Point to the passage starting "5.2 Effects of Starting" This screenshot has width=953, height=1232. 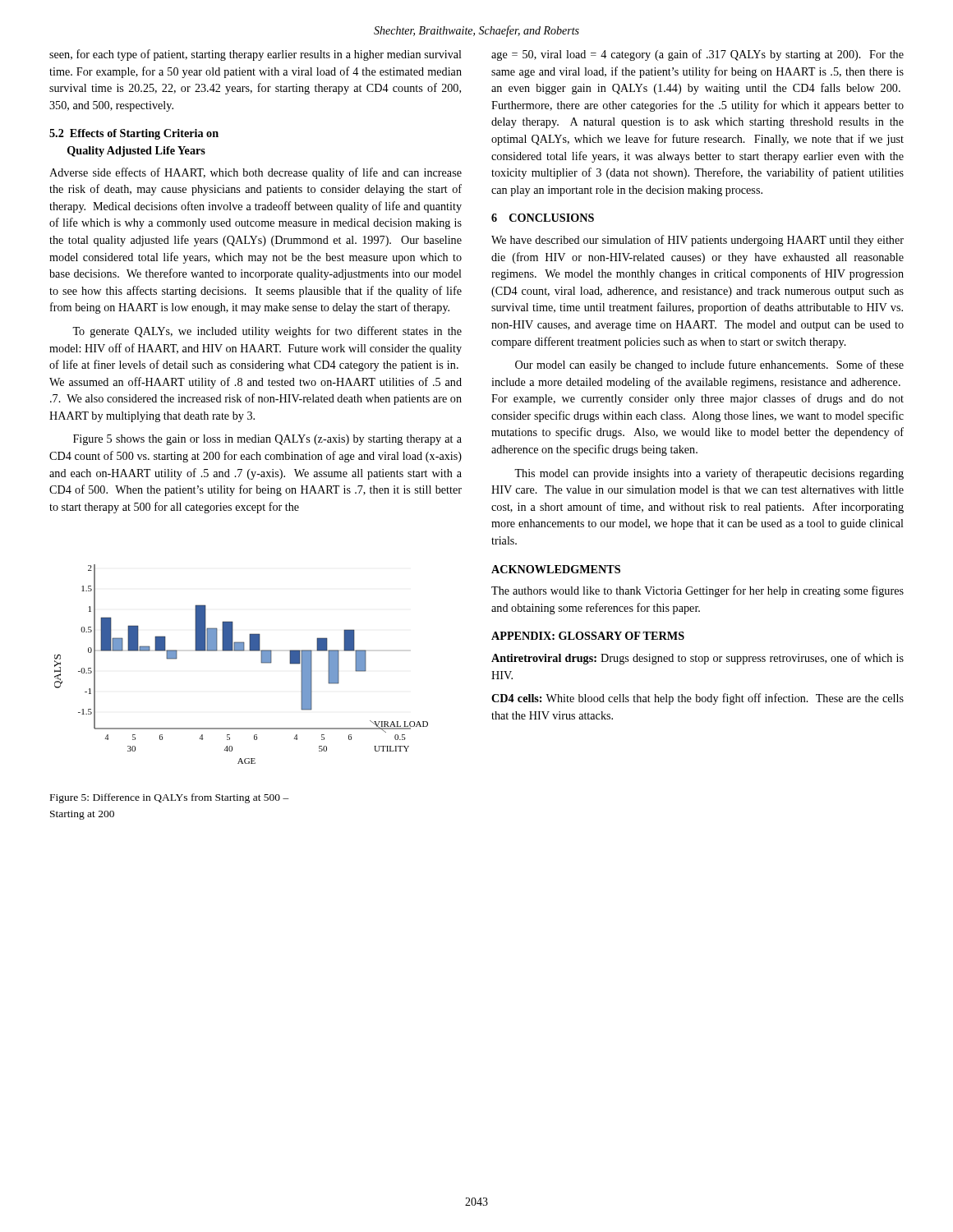click(134, 142)
